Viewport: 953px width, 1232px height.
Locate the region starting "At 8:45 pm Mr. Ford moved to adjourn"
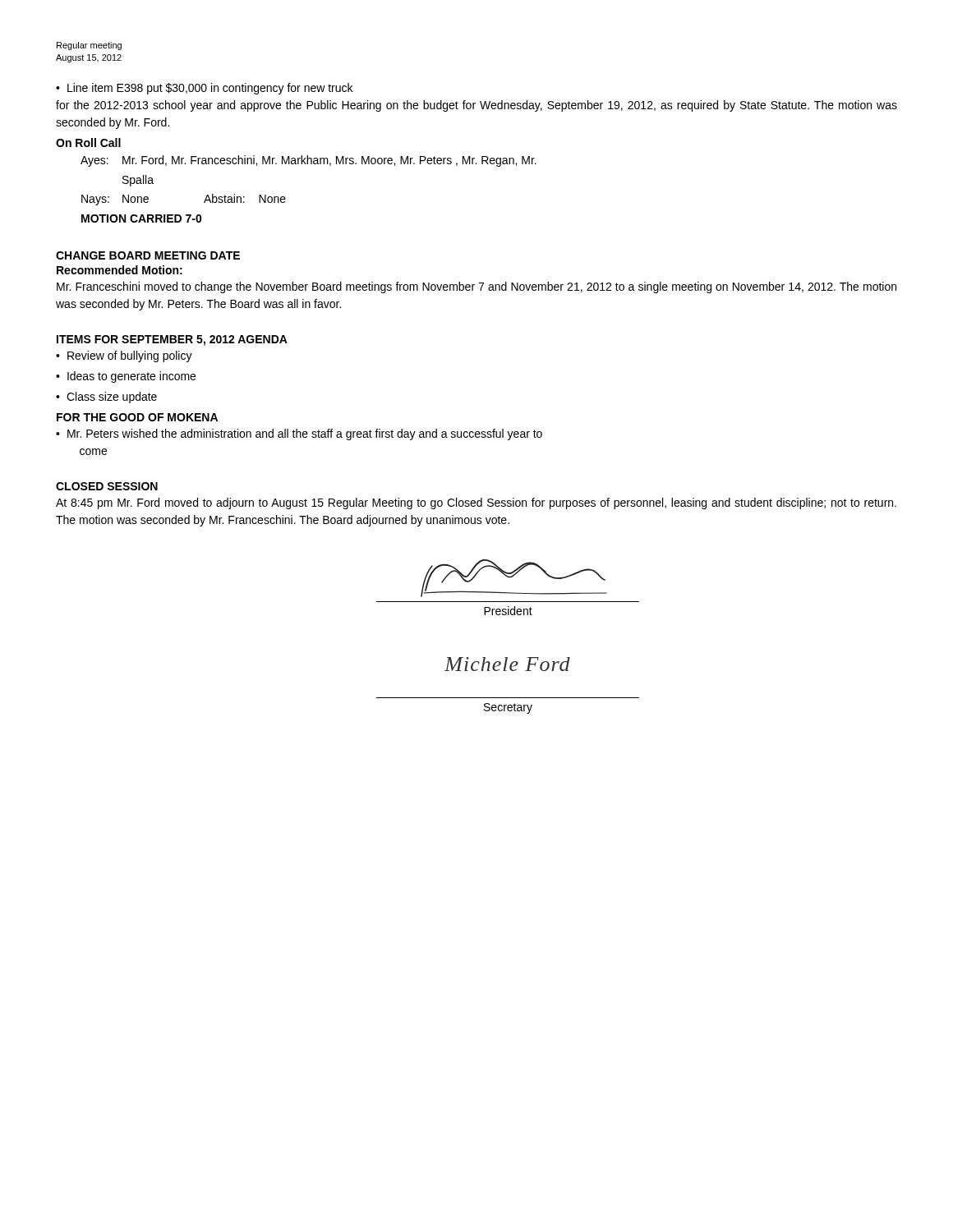click(476, 511)
